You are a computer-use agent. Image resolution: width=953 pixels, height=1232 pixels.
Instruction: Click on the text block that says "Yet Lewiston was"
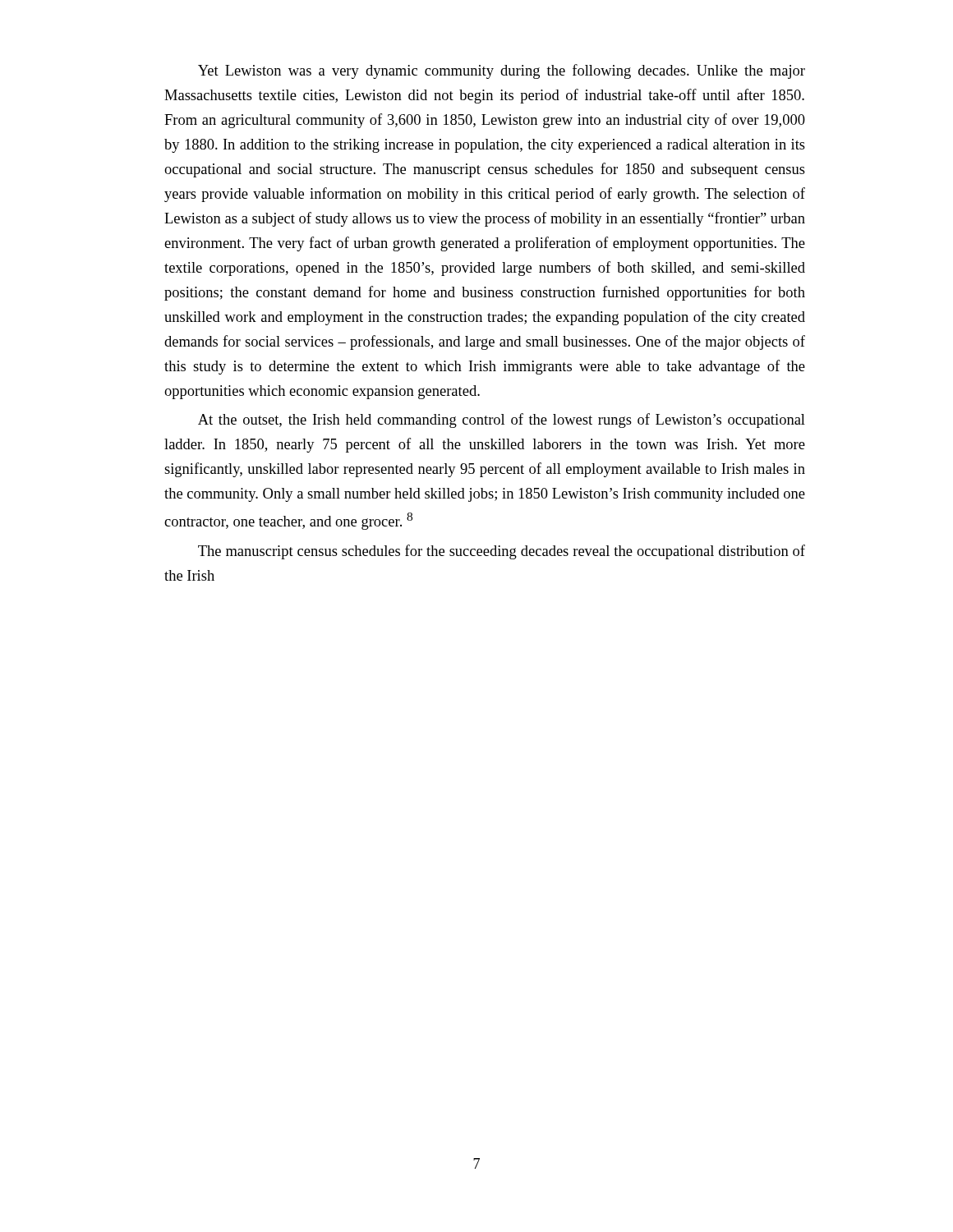point(485,231)
